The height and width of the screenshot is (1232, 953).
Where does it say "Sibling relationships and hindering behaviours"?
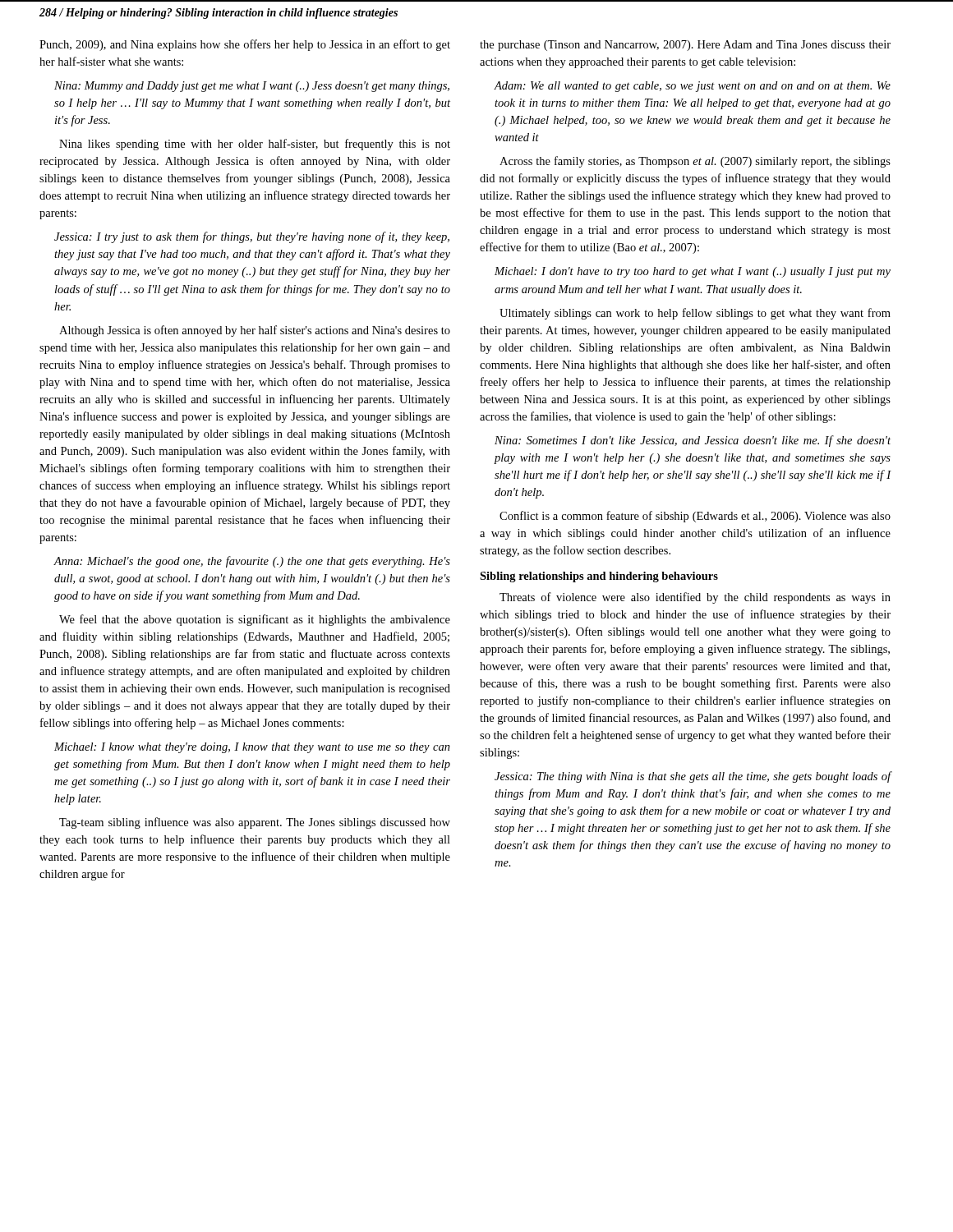click(599, 576)
